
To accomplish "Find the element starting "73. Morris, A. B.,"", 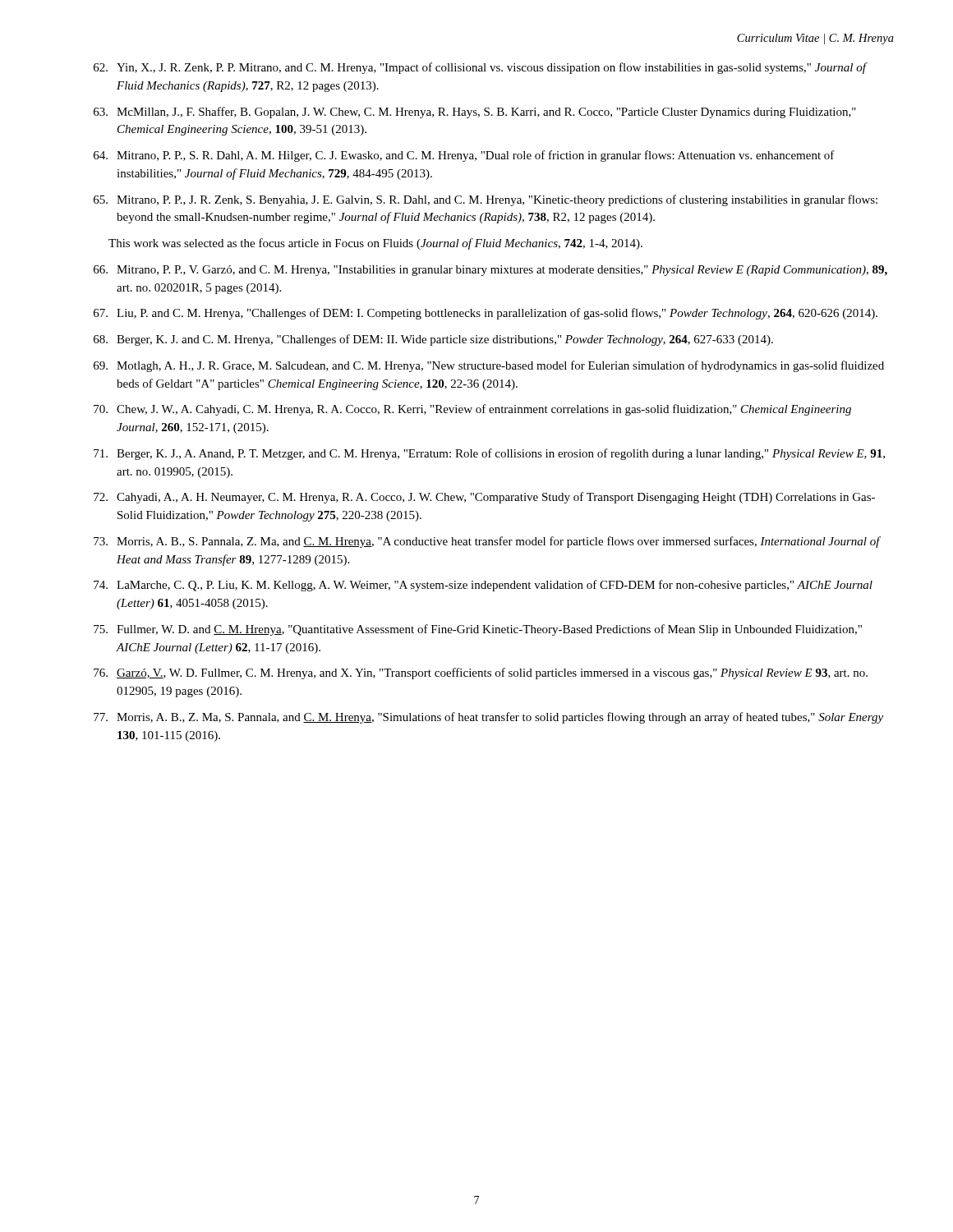I will 484,551.
